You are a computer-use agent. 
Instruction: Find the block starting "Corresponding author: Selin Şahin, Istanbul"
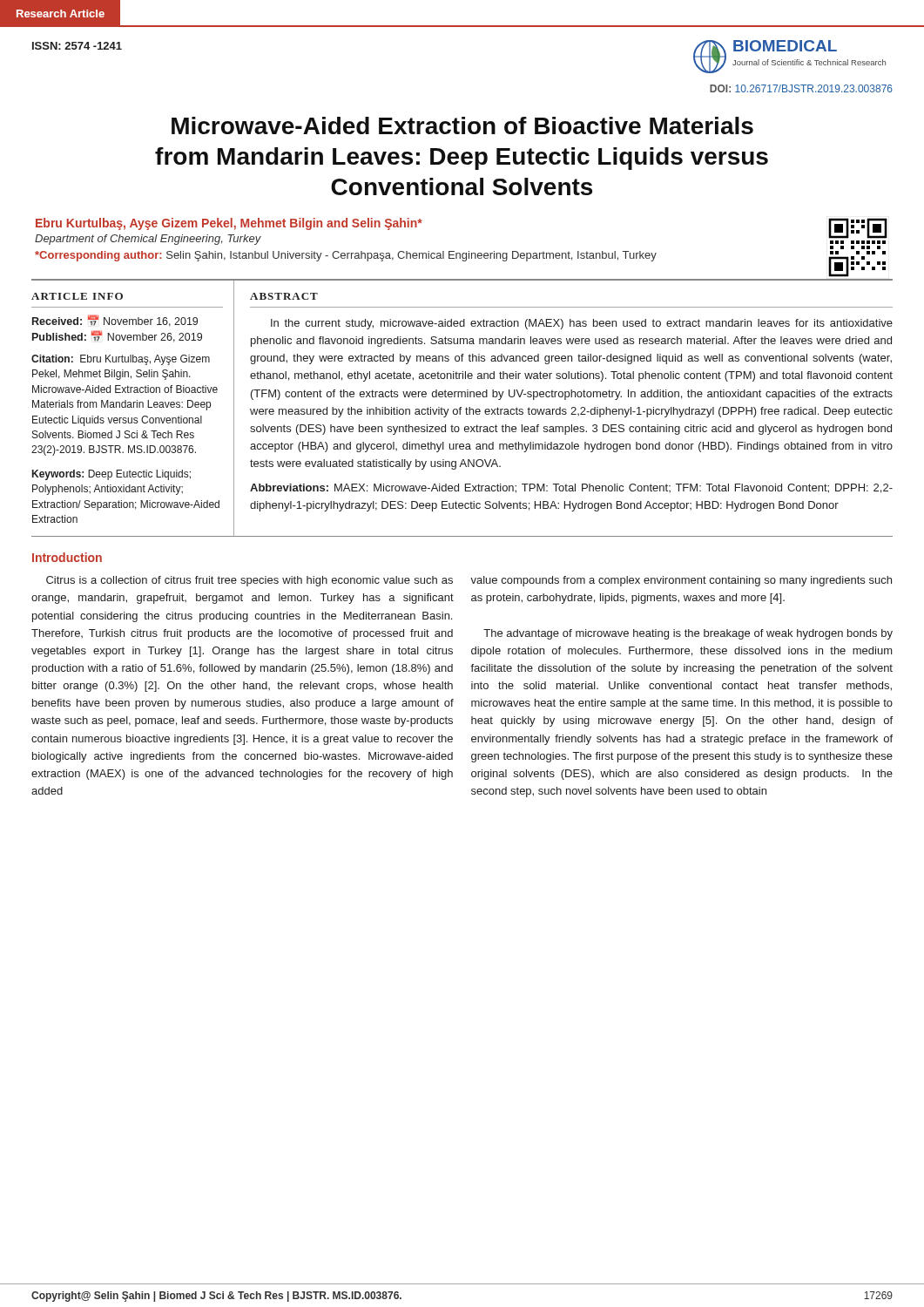click(346, 255)
